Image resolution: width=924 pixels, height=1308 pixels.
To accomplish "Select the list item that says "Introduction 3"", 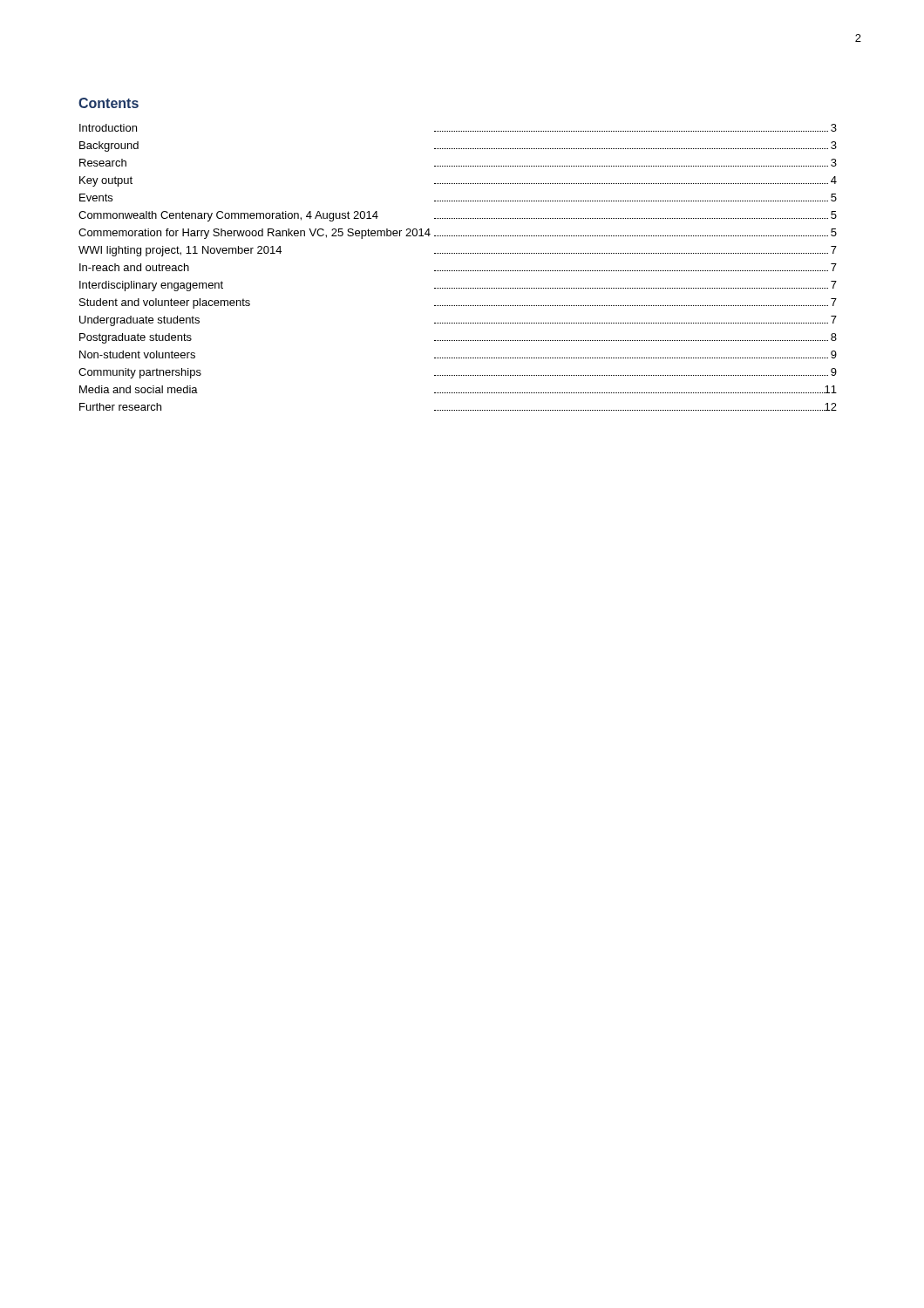I will [x=458, y=127].
